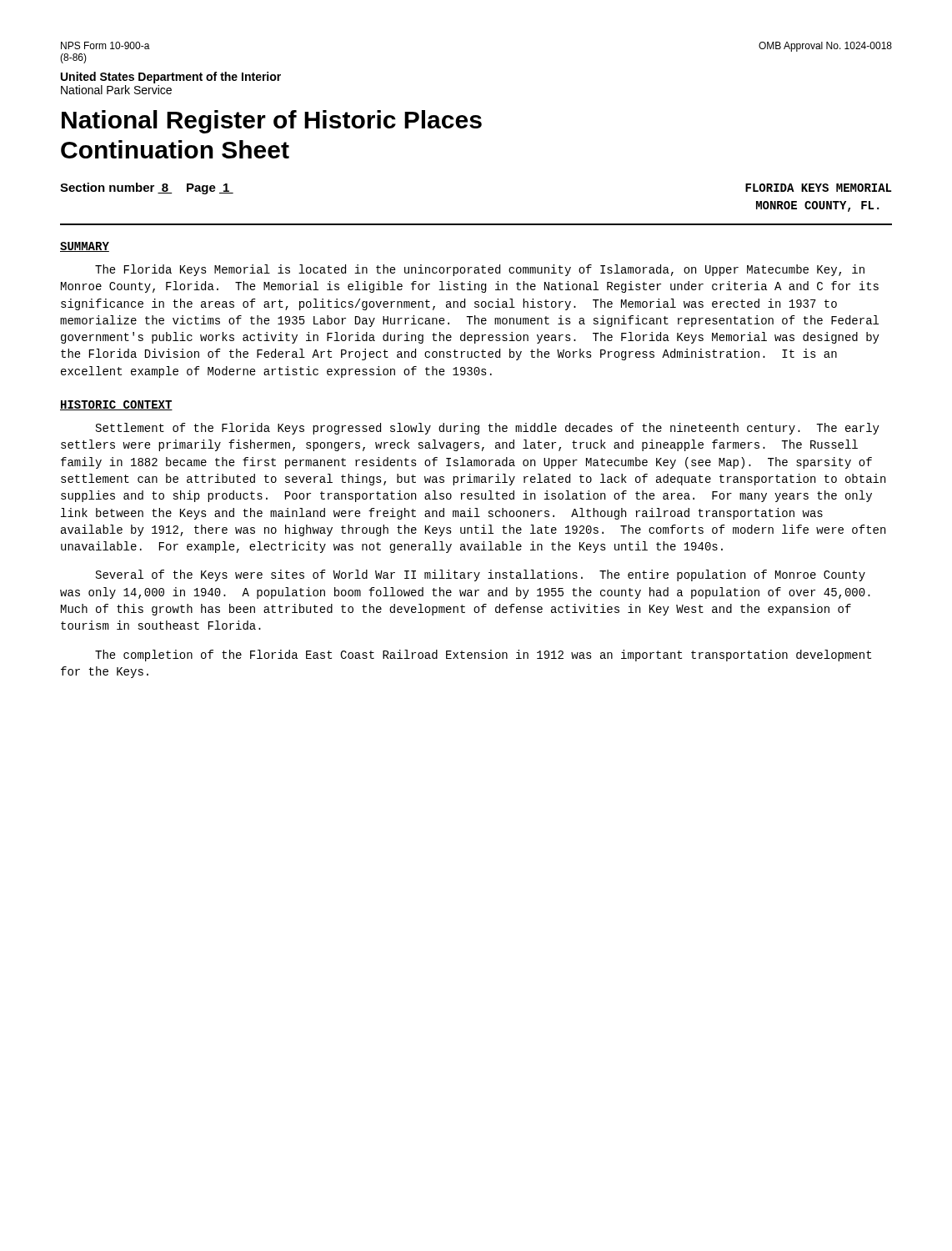Find the text block that says "The completion of the Florida"

[476, 664]
